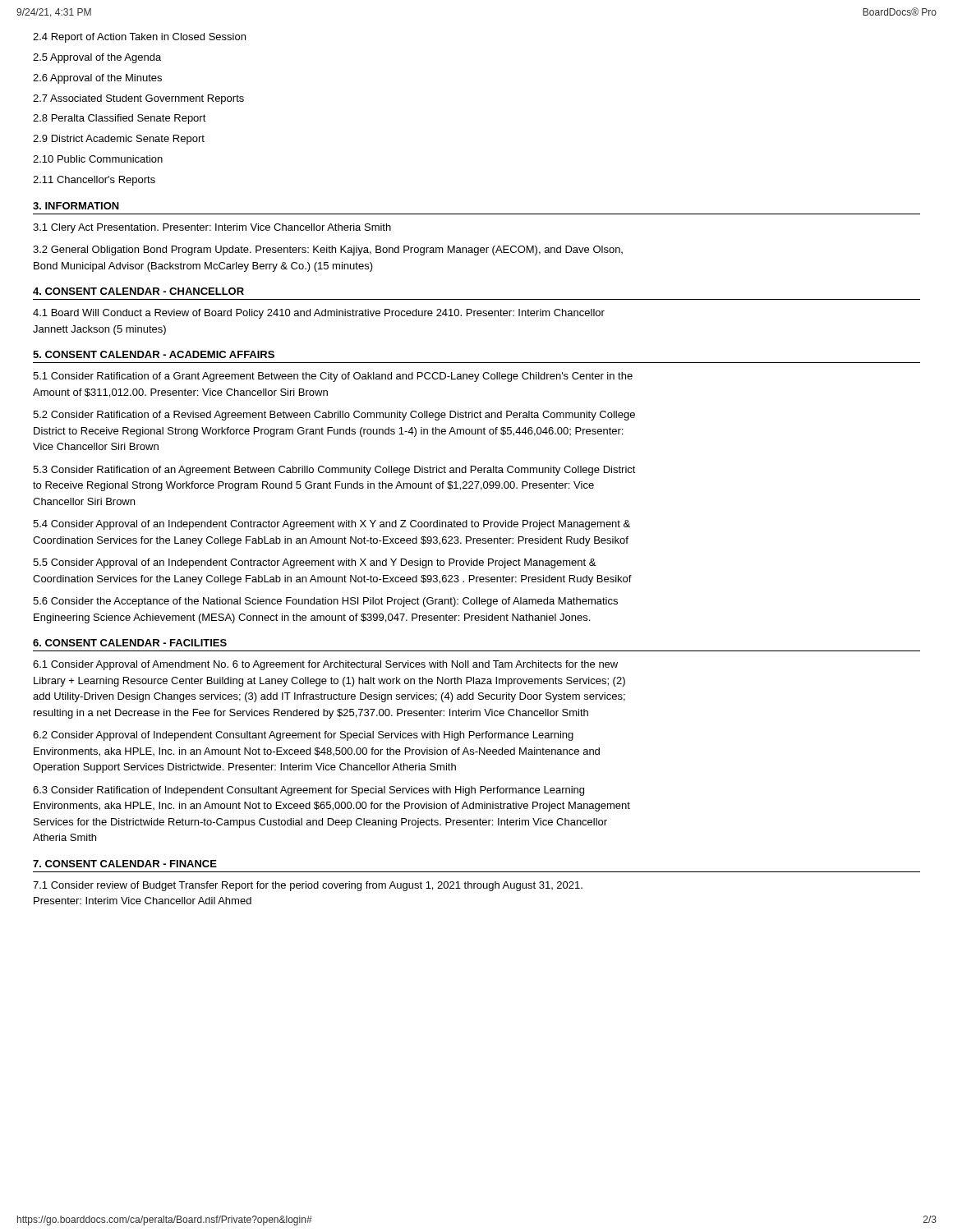Point to the text starting "2.9 District Academic Senate Report"
This screenshot has height=1232, width=953.
119,139
